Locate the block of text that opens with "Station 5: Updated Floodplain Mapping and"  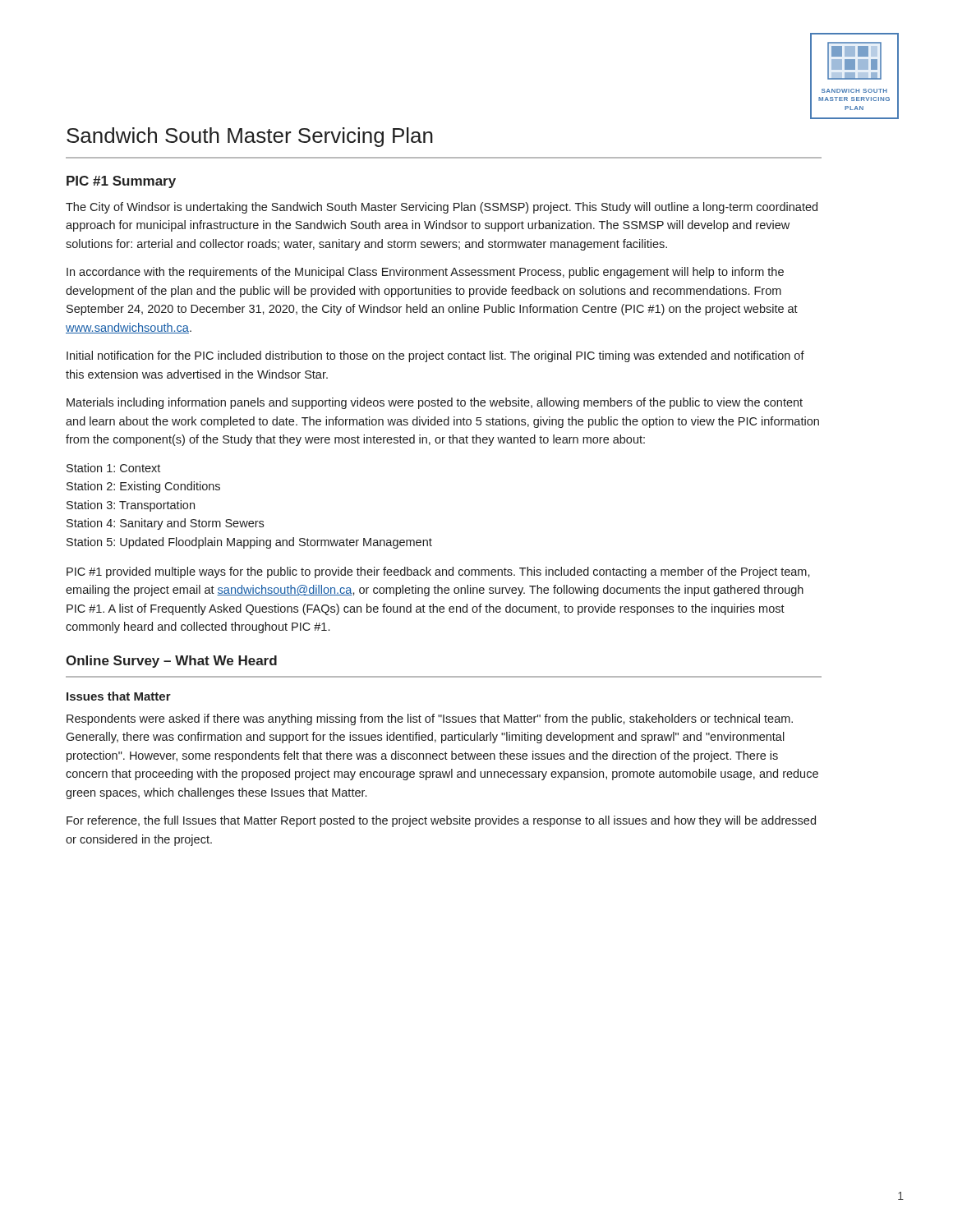tap(249, 542)
